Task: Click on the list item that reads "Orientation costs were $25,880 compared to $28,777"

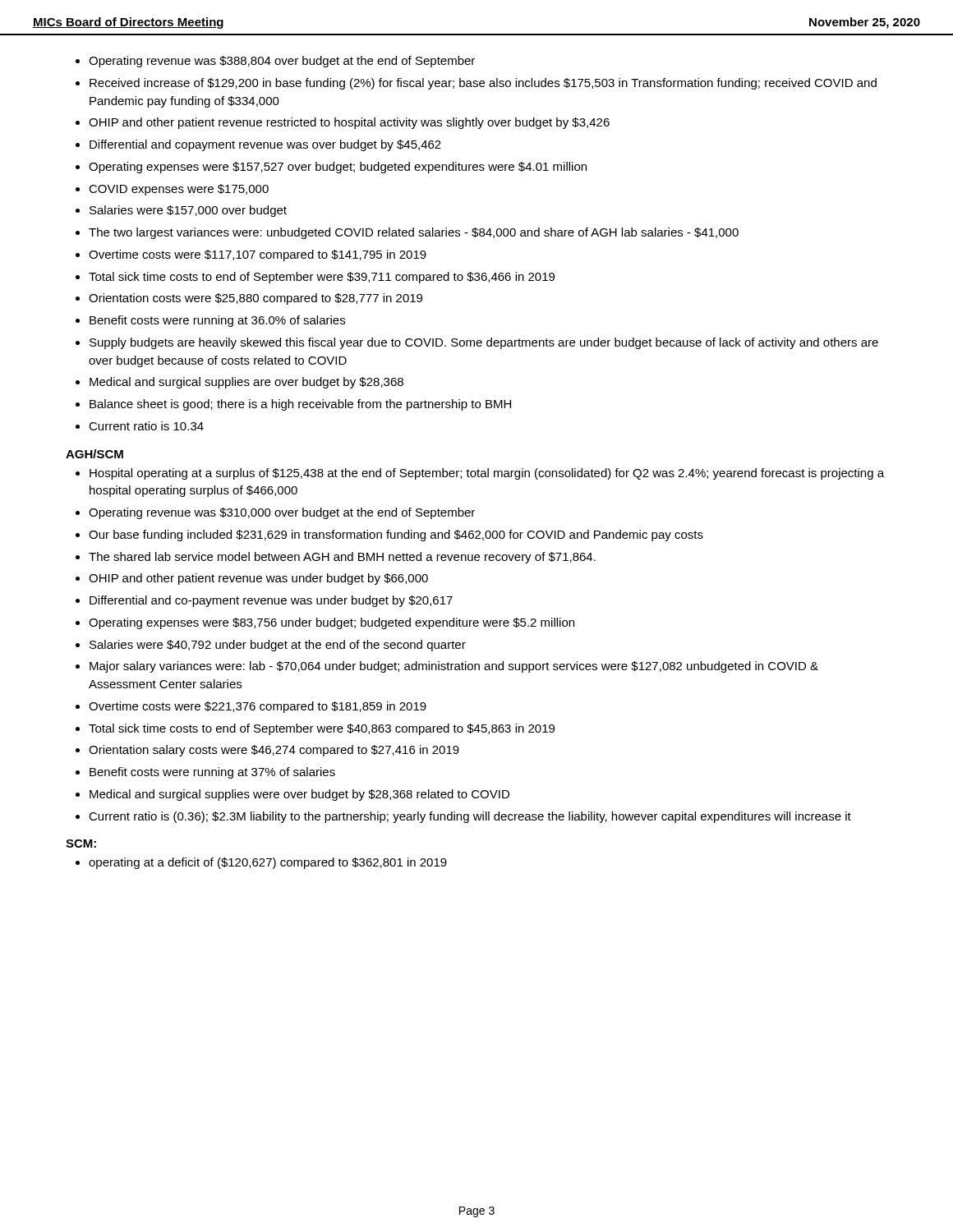Action: coord(256,298)
